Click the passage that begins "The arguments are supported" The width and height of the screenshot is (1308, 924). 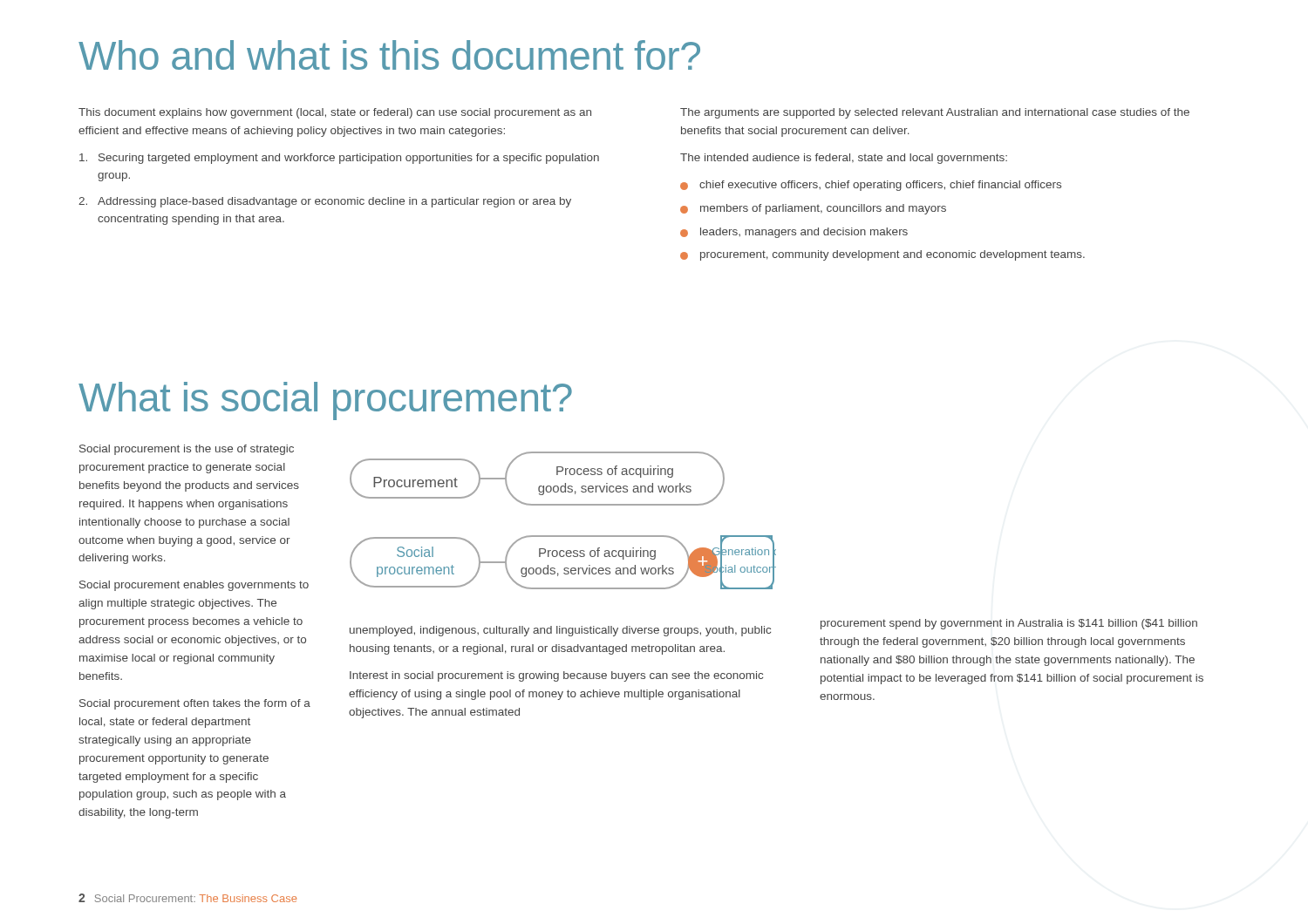click(x=935, y=113)
